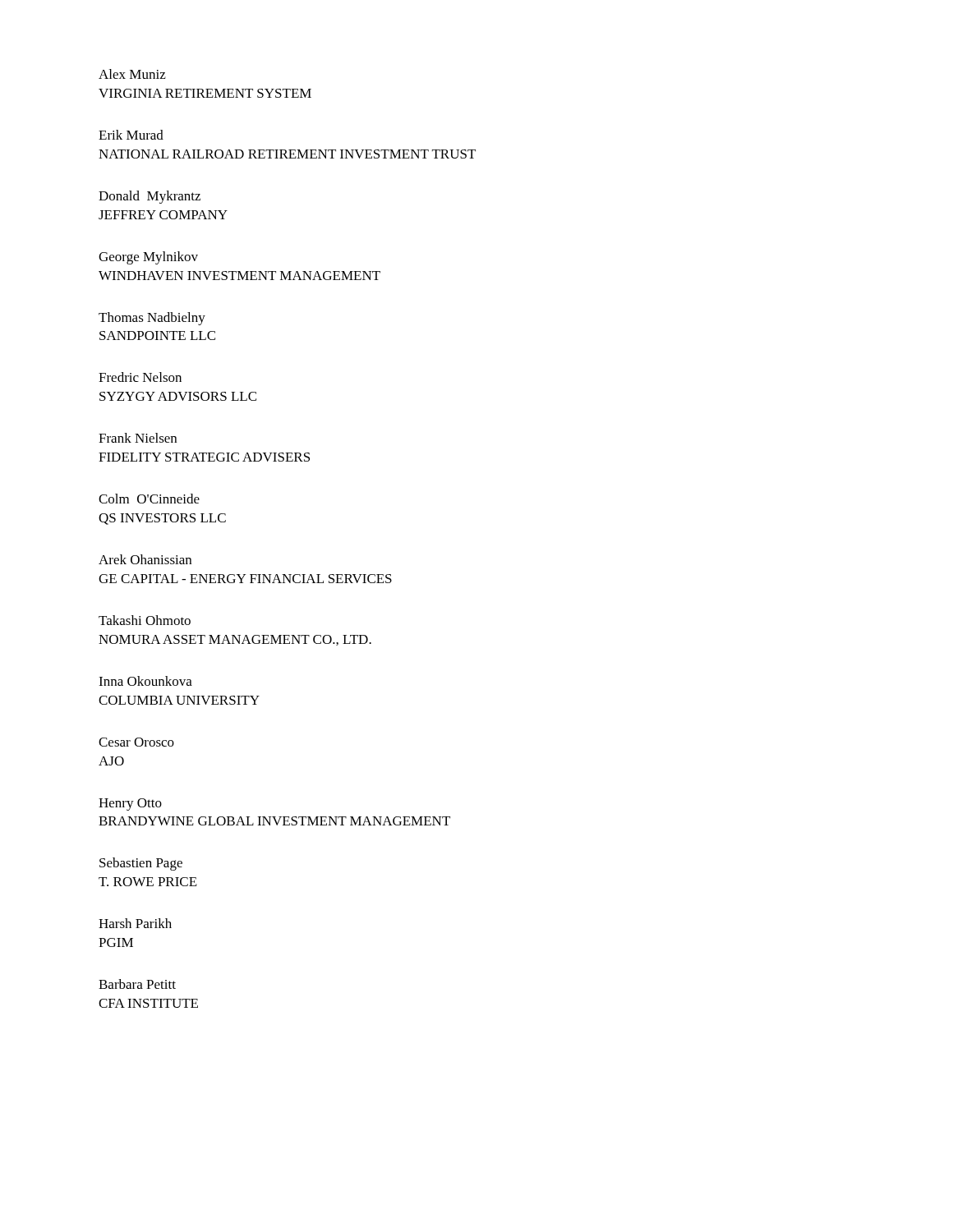The width and height of the screenshot is (953, 1232).
Task: Click on the text starting "Inna Okounkova COLUMBIA UNIVERSITY"
Action: [145, 681]
